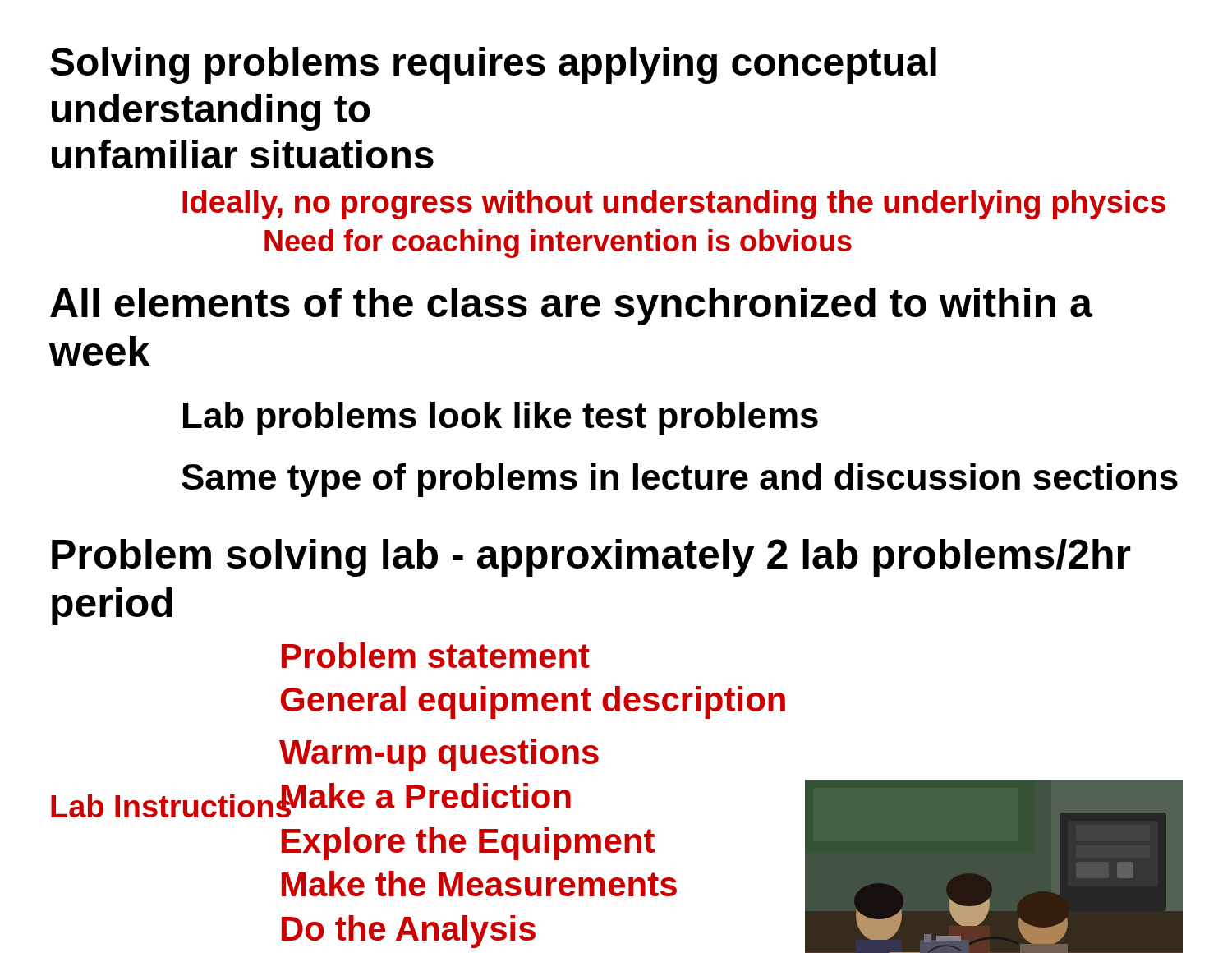Click on the list item with the text "Same type of problems in lecture and discussion"
This screenshot has width=1232, height=953.
click(680, 477)
